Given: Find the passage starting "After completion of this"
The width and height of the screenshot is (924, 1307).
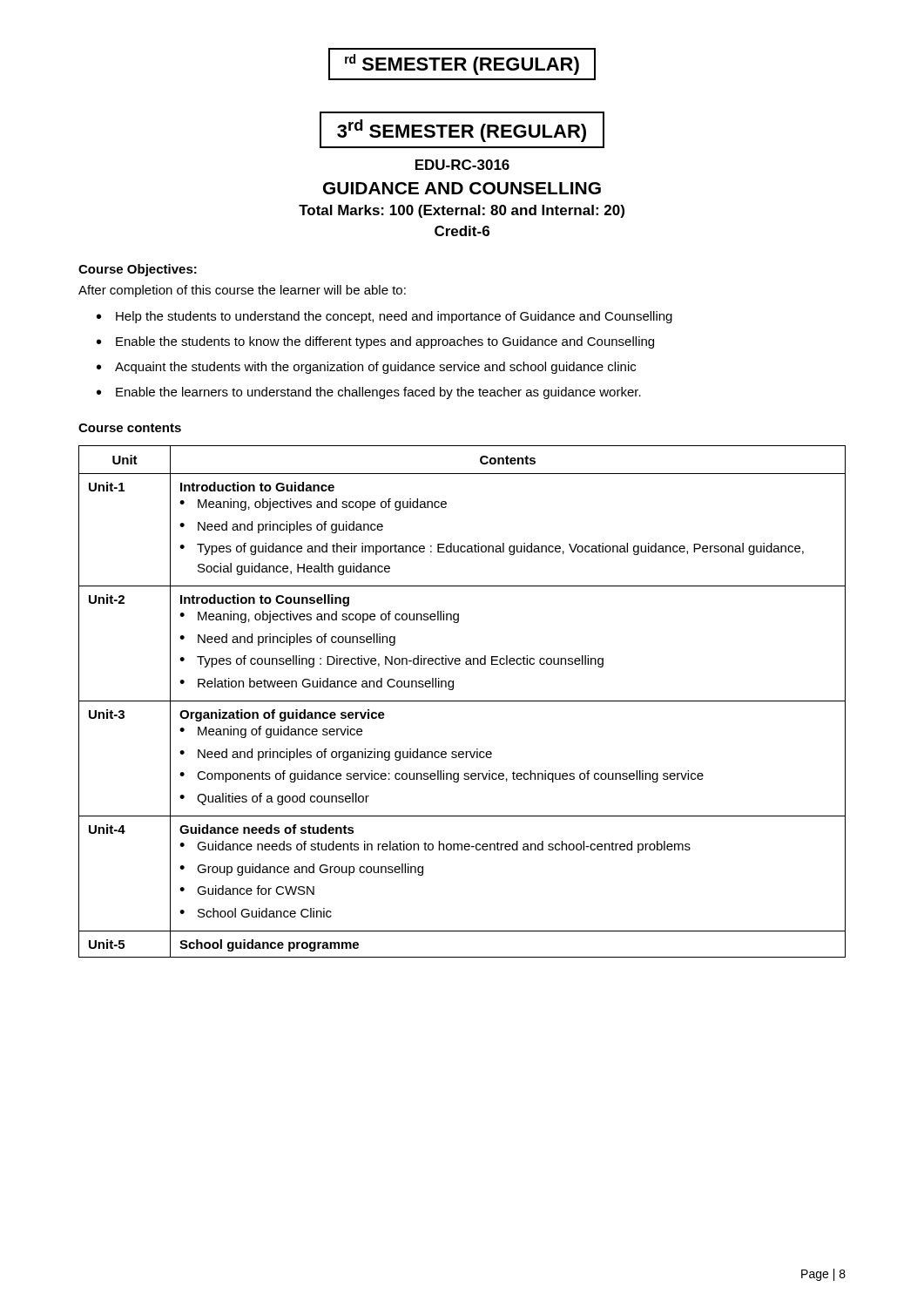Looking at the screenshot, I should click(x=242, y=289).
